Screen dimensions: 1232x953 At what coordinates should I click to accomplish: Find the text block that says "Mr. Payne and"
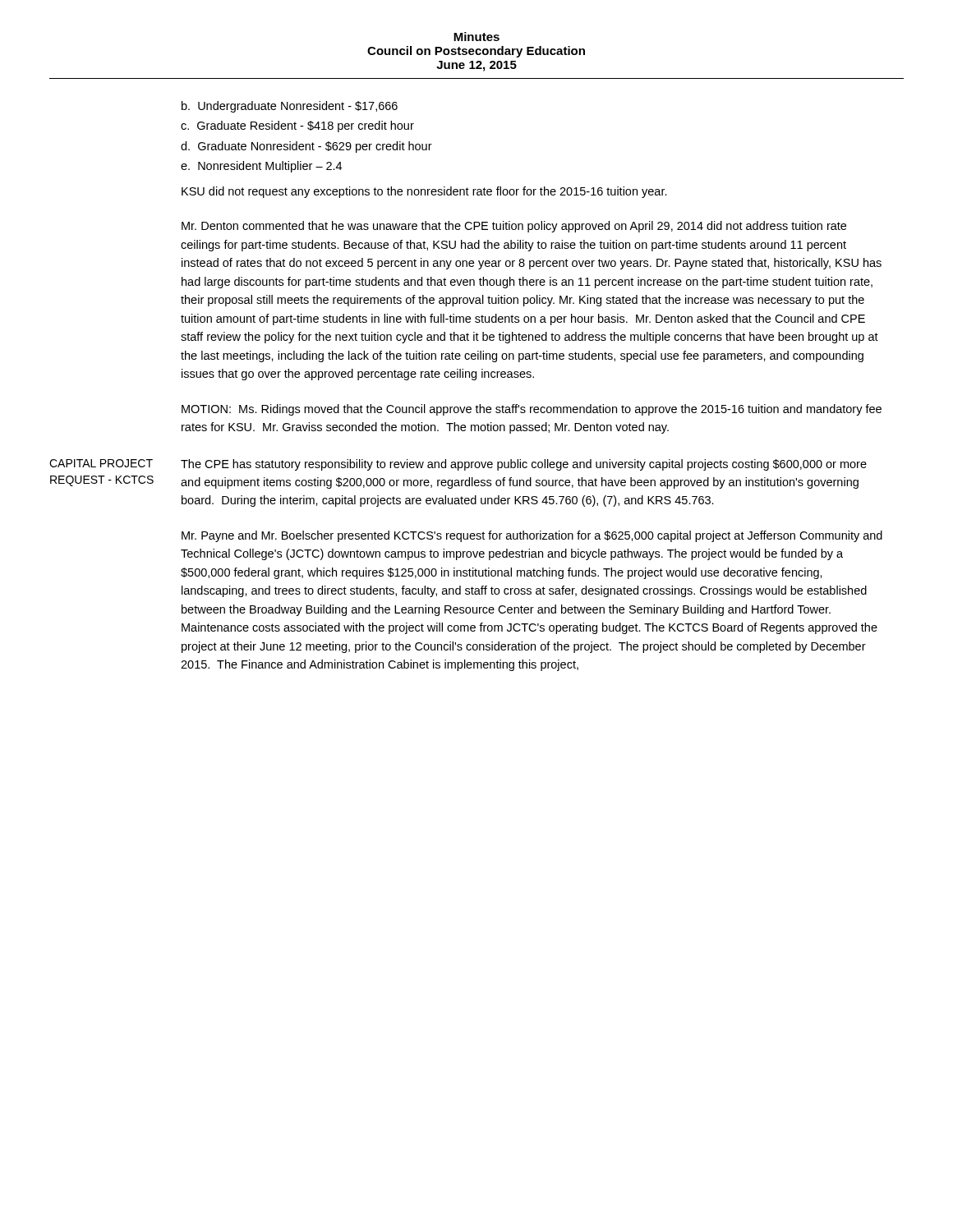(532, 600)
